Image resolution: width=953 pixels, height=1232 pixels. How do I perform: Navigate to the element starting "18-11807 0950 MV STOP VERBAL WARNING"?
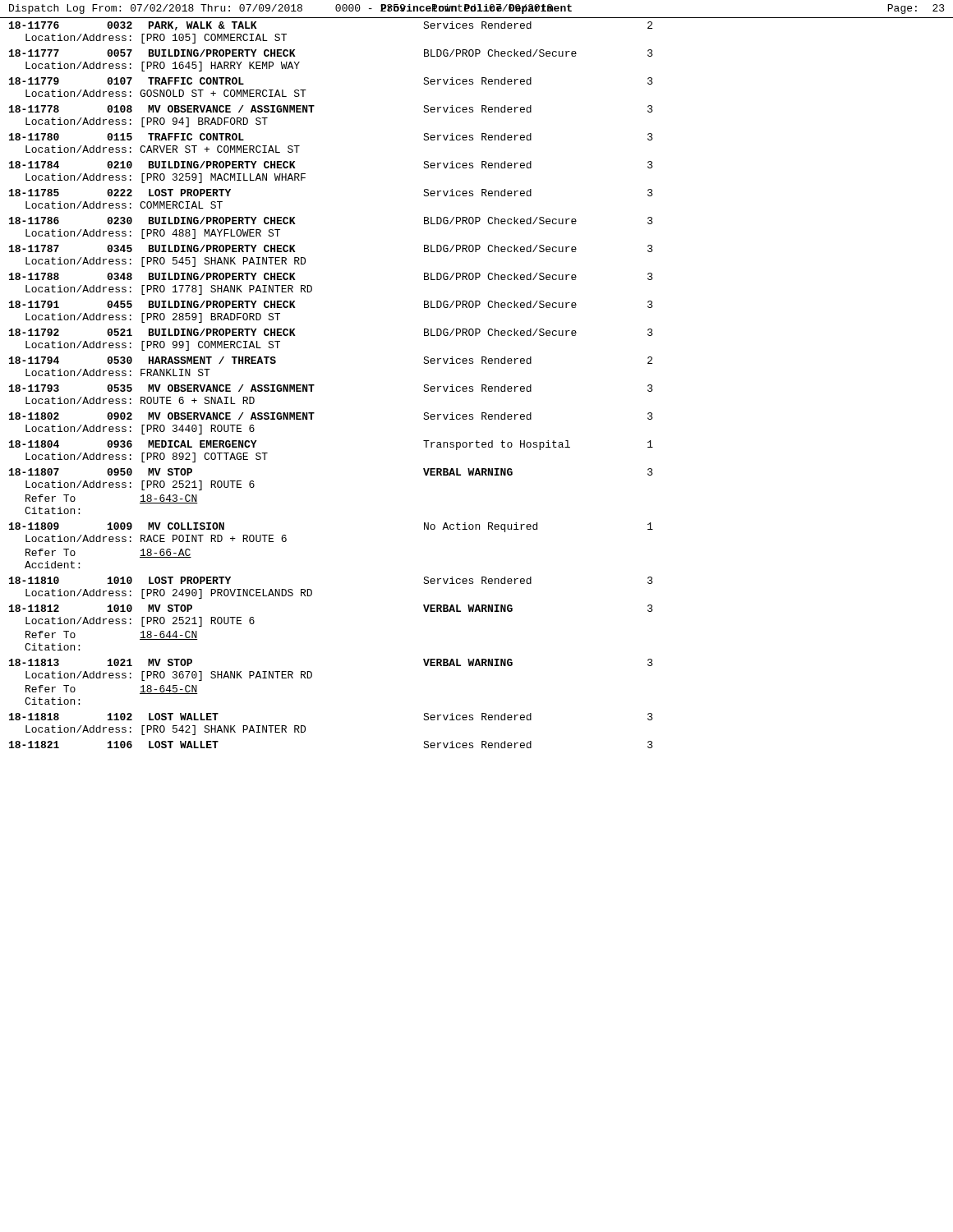click(x=31, y=472)
